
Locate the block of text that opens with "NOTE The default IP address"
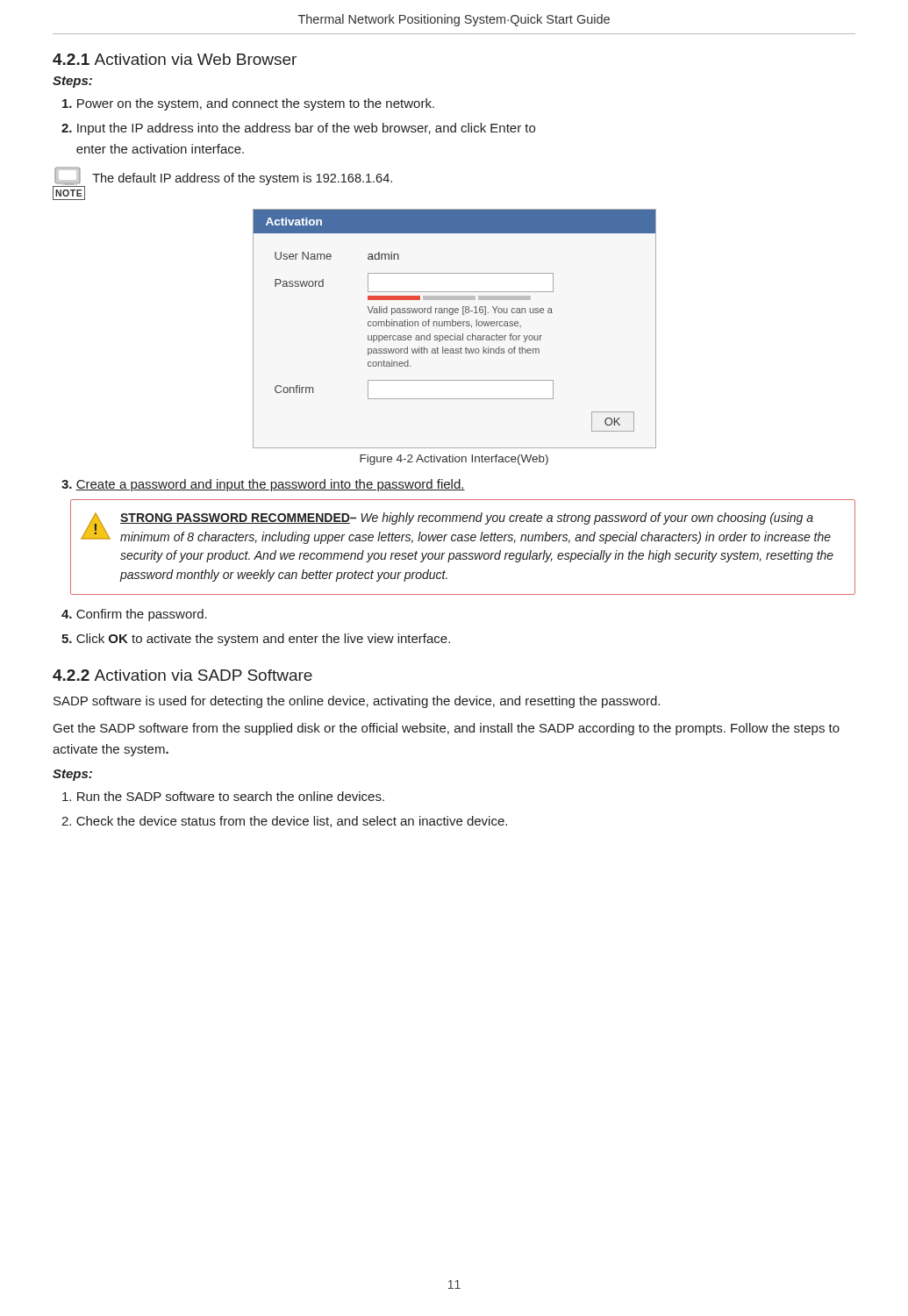point(223,183)
